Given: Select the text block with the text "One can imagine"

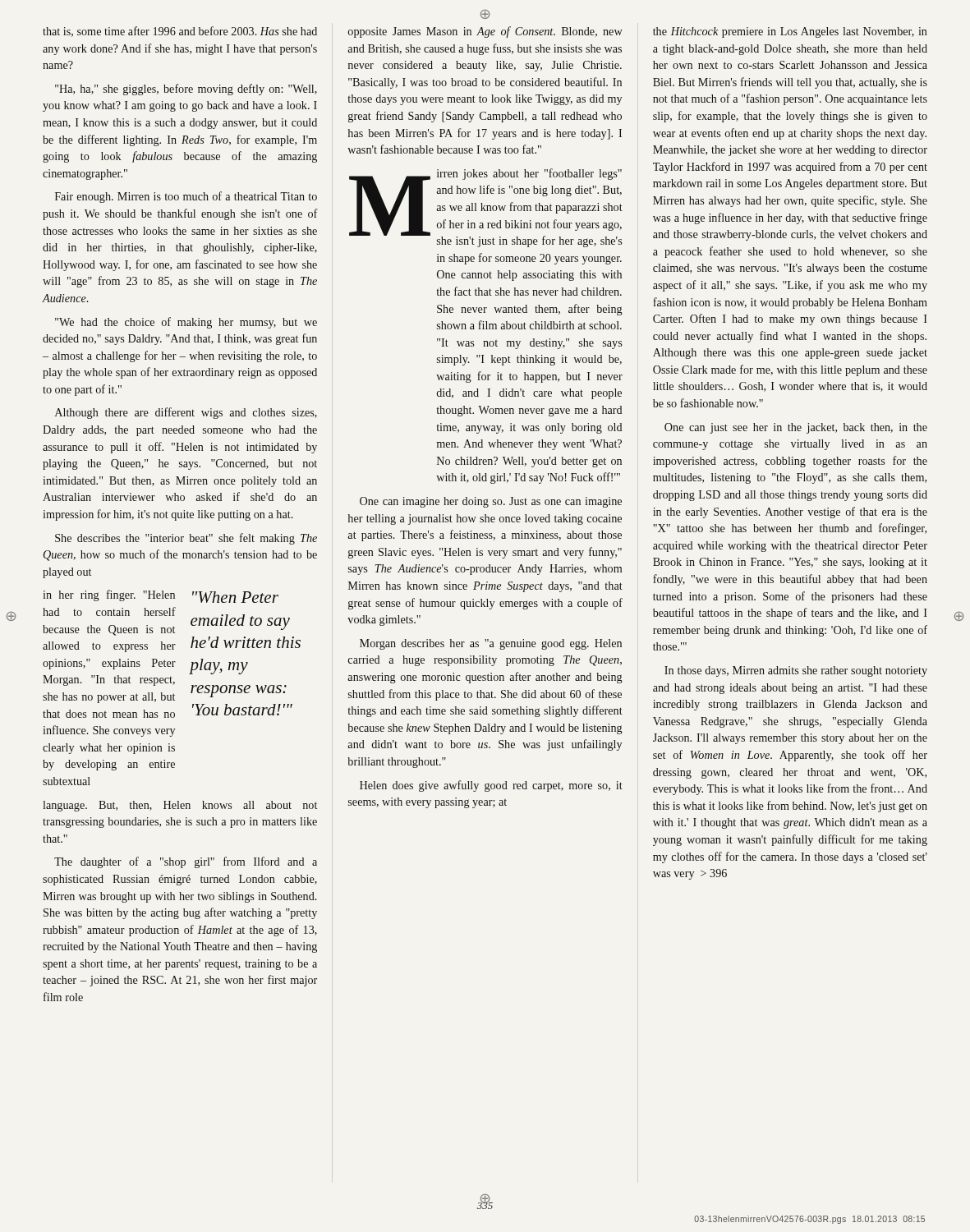Looking at the screenshot, I should click(485, 652).
